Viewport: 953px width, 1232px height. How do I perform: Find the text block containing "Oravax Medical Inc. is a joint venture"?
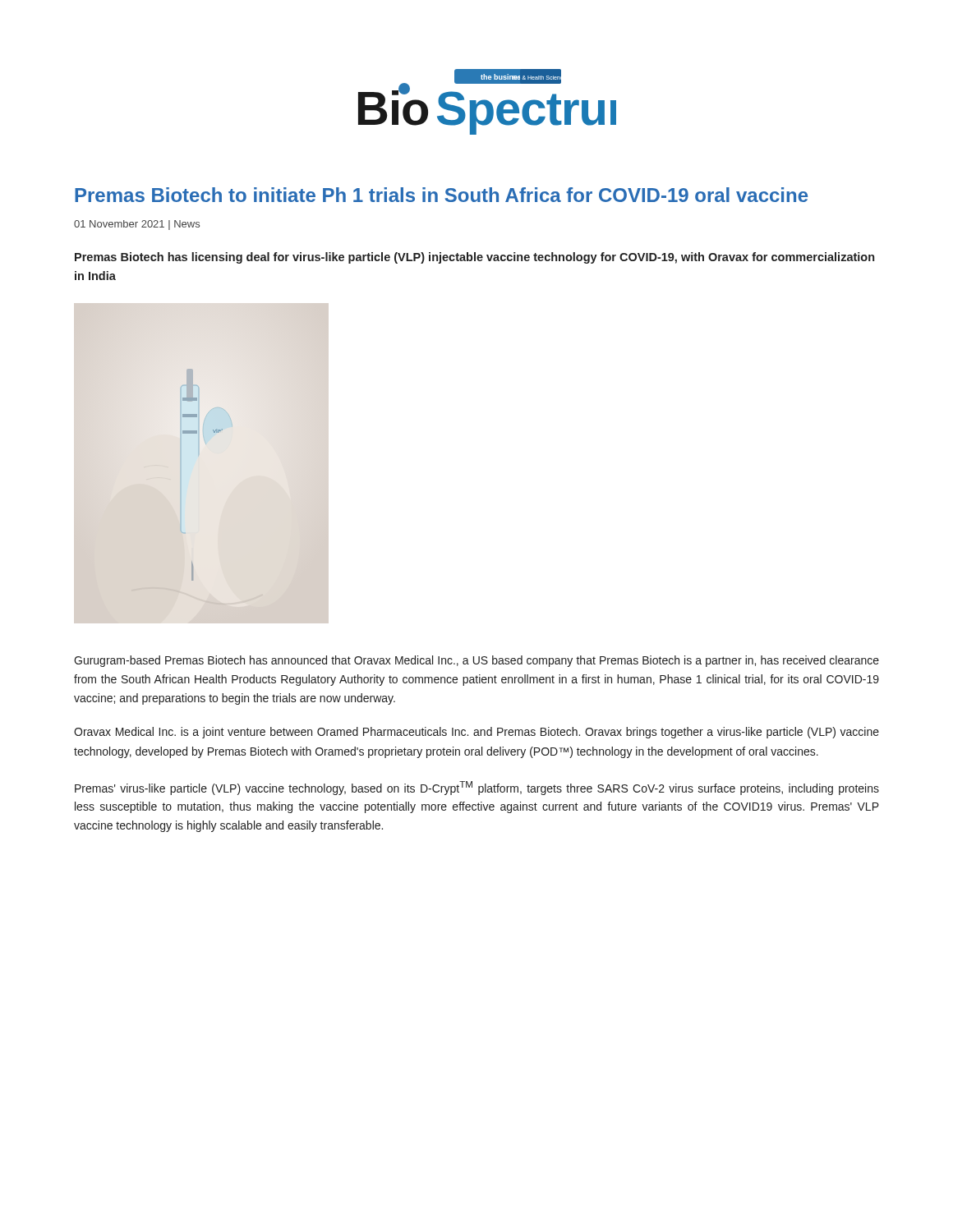[476, 742]
